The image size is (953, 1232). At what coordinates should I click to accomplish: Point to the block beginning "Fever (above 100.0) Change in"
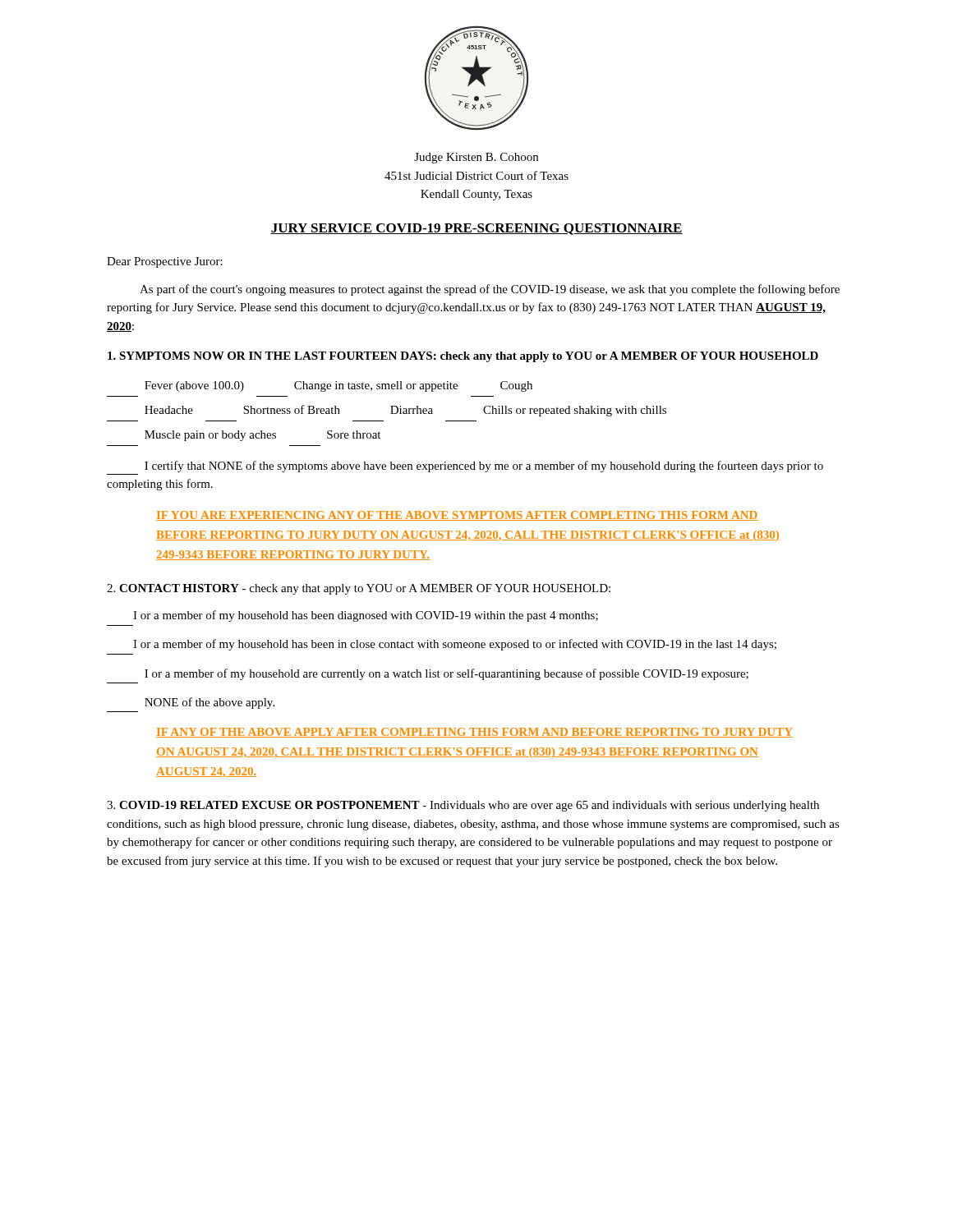(320, 385)
